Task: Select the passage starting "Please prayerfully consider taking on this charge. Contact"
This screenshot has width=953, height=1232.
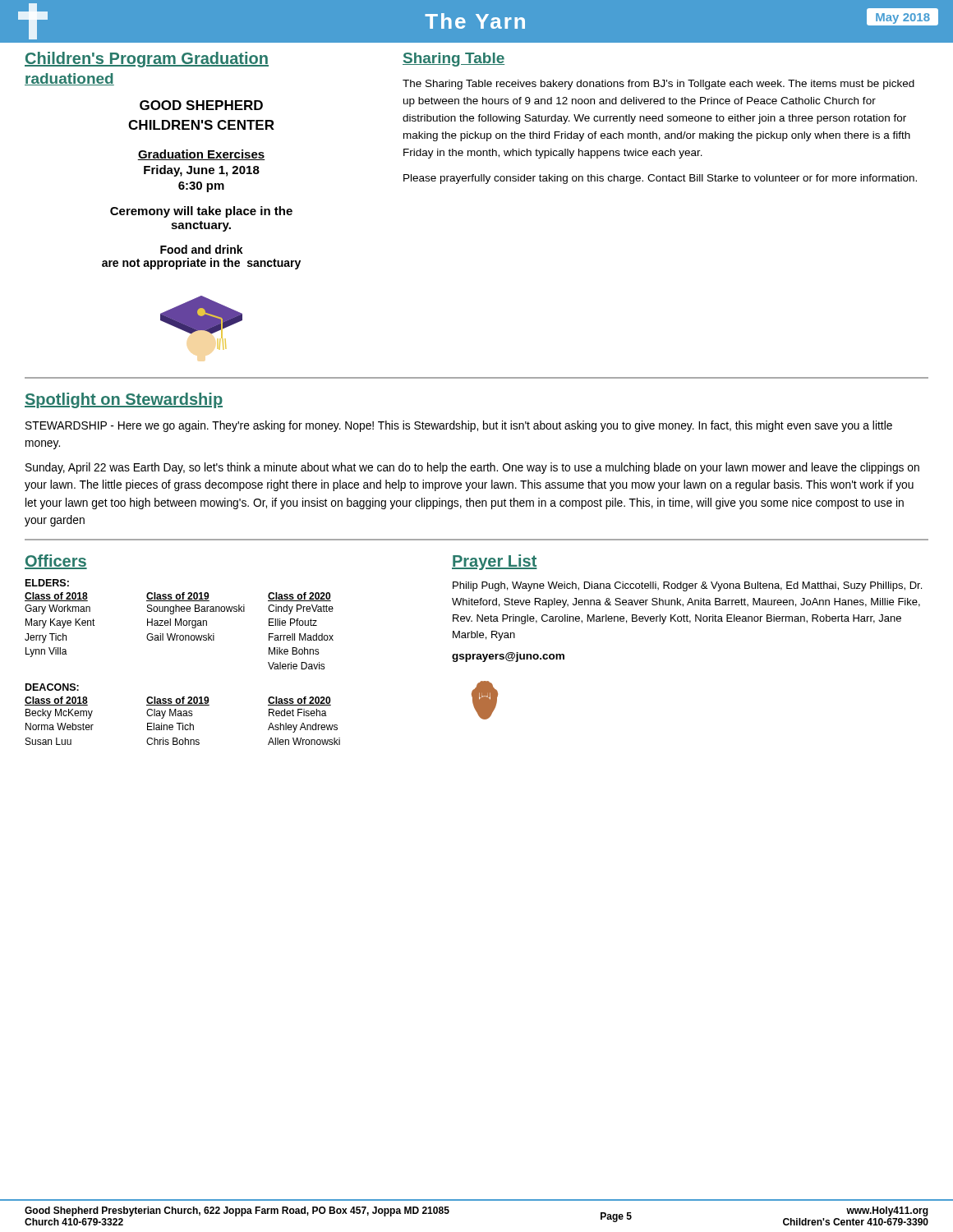Action: pyautogui.click(x=660, y=178)
